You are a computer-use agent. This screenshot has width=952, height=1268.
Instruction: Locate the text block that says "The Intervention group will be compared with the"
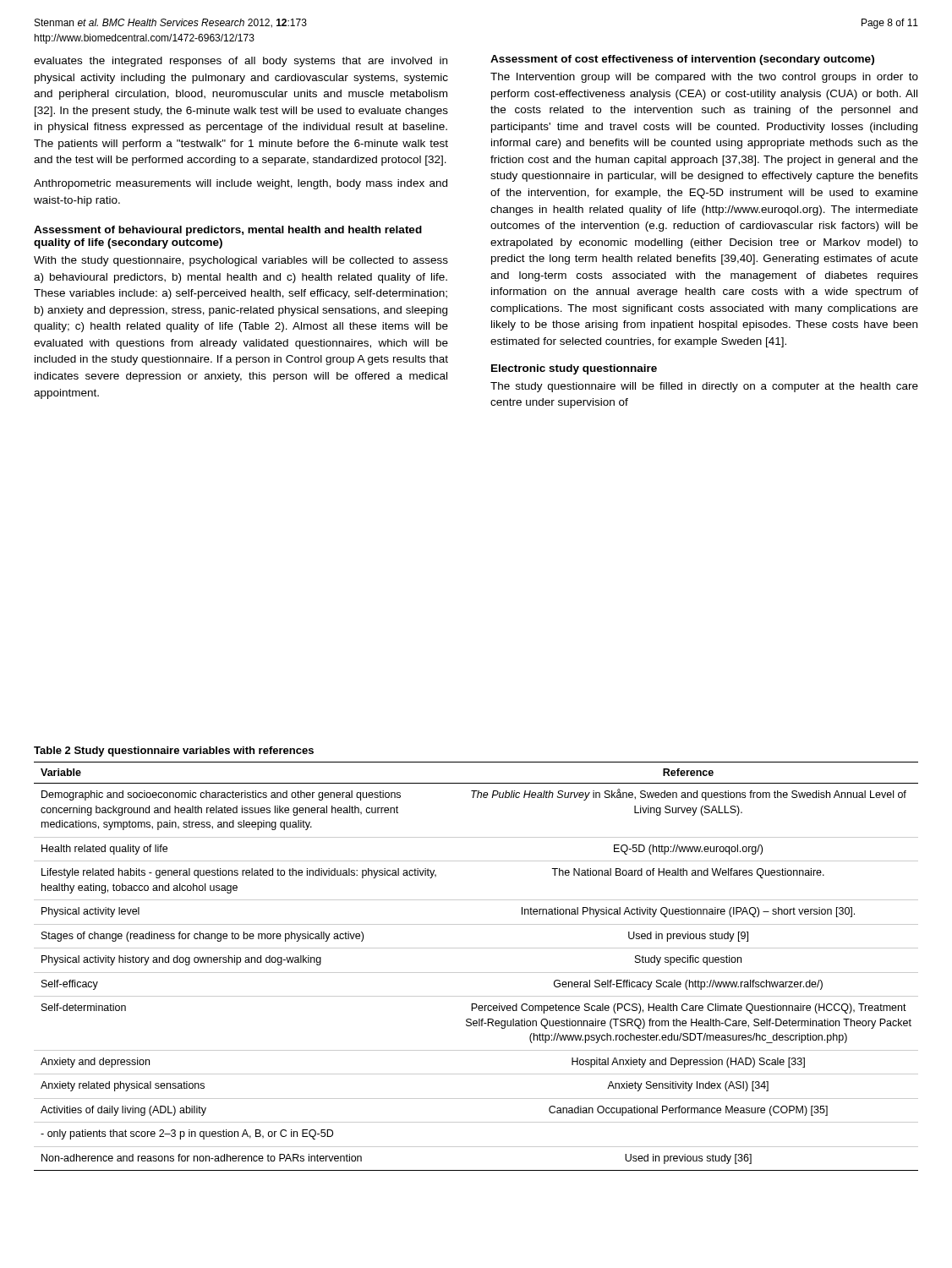[704, 209]
